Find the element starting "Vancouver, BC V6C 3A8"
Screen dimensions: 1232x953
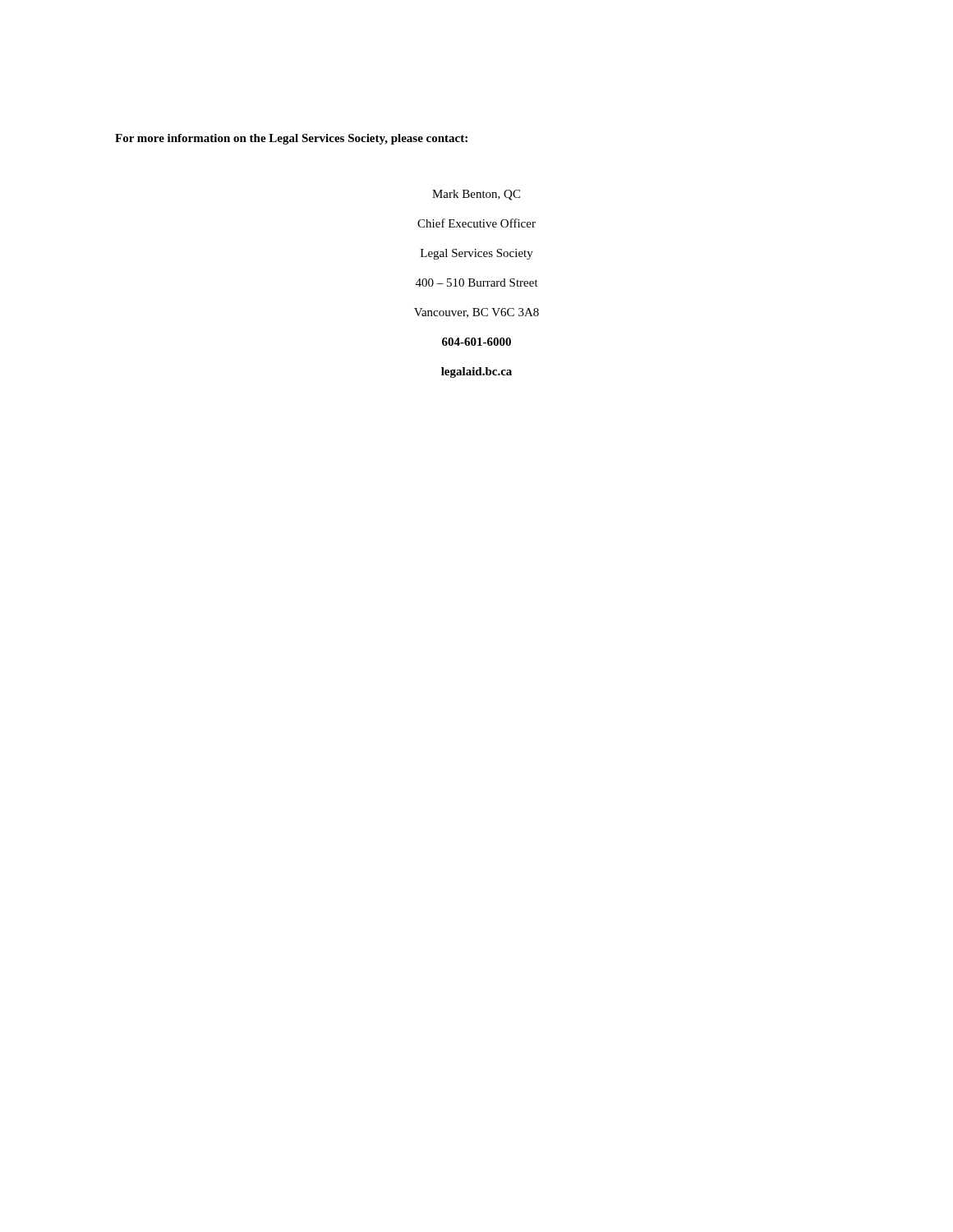click(476, 312)
